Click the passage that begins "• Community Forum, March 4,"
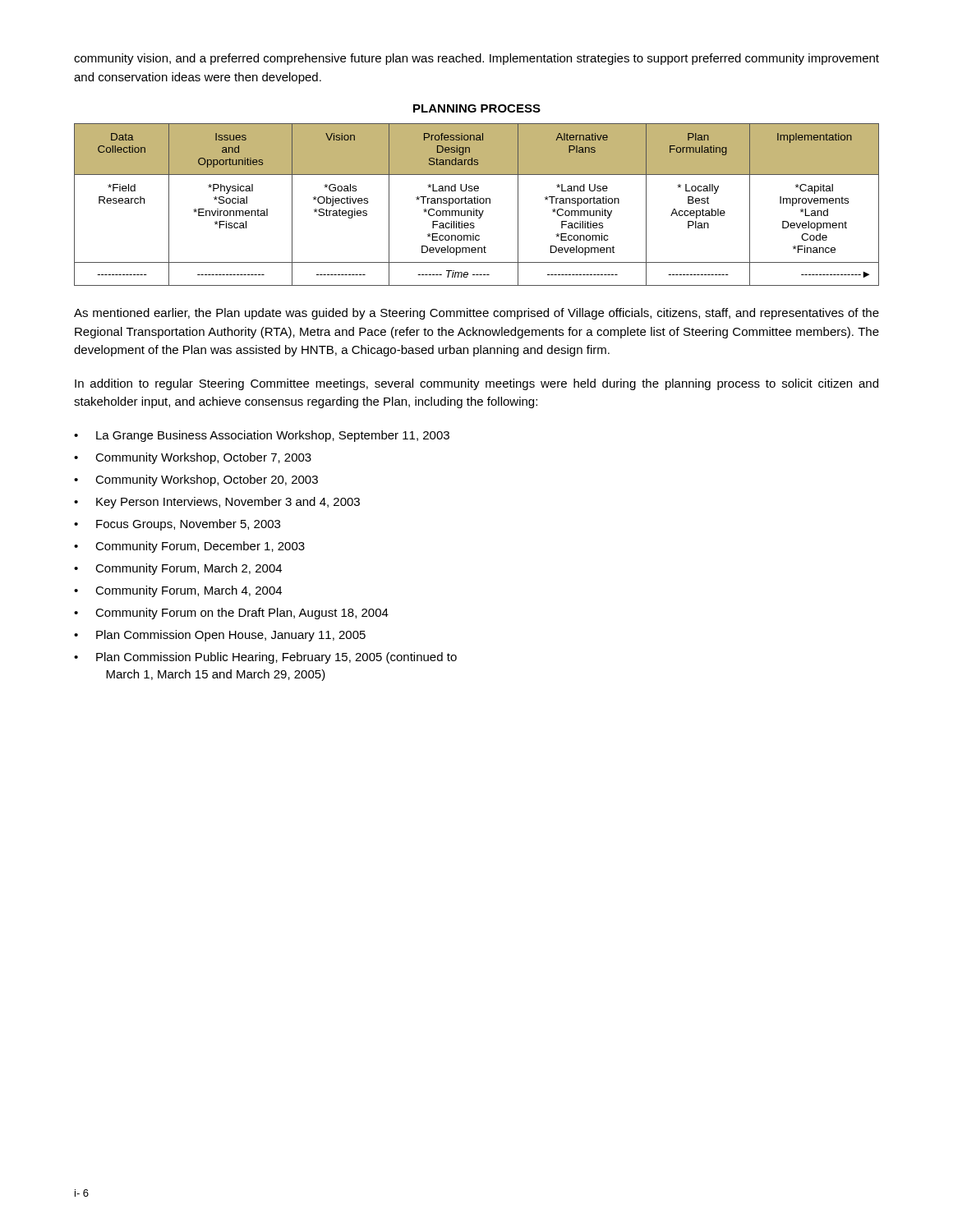953x1232 pixels. [x=178, y=590]
